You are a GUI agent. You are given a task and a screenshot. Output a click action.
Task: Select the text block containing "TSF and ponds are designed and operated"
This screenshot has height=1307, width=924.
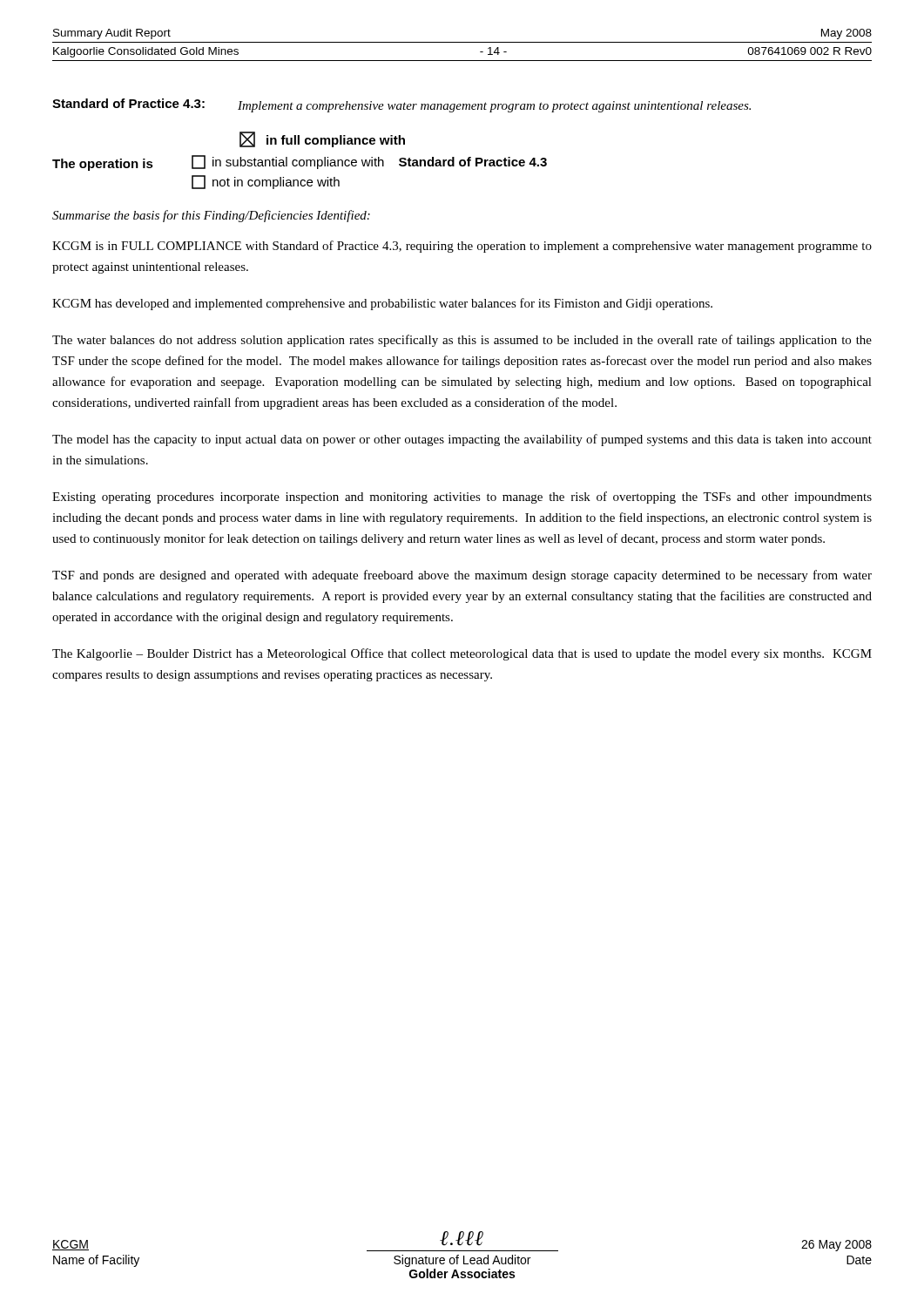point(462,596)
